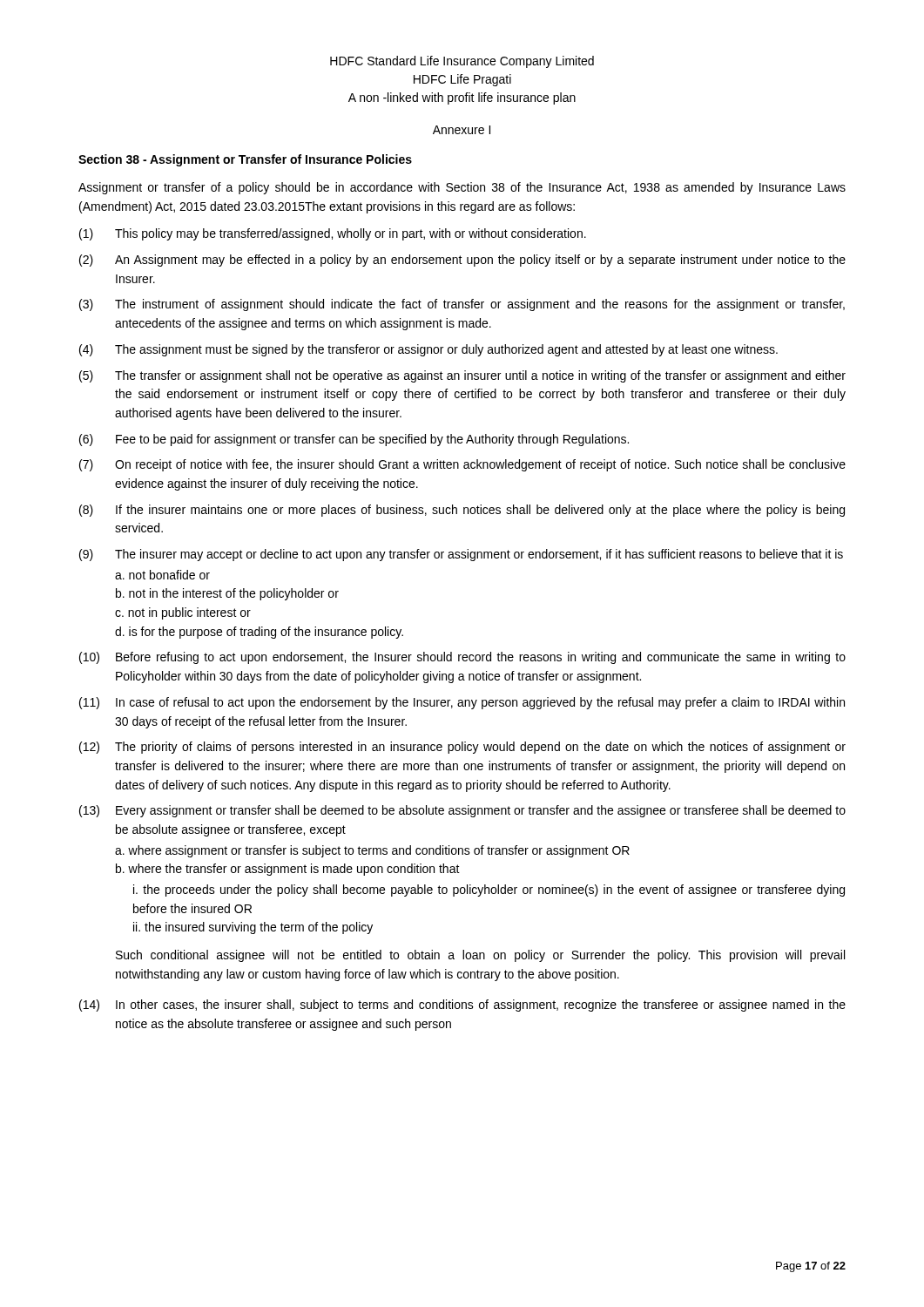Find the block on this page that starts "(10) Before refusing to act upon endorsement,"
This screenshot has height=1307, width=924.
click(462, 668)
